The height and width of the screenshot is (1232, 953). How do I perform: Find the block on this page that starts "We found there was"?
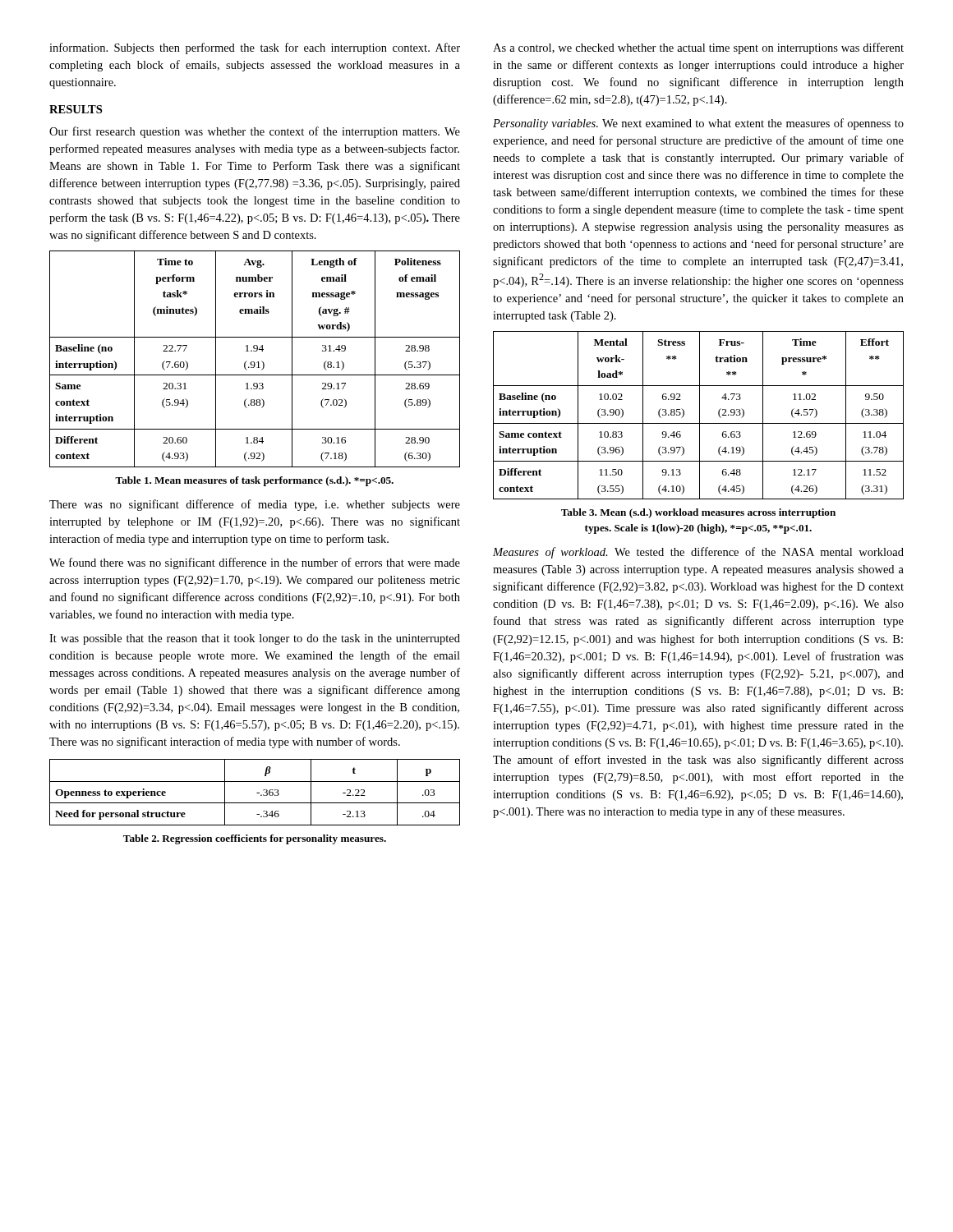point(255,589)
